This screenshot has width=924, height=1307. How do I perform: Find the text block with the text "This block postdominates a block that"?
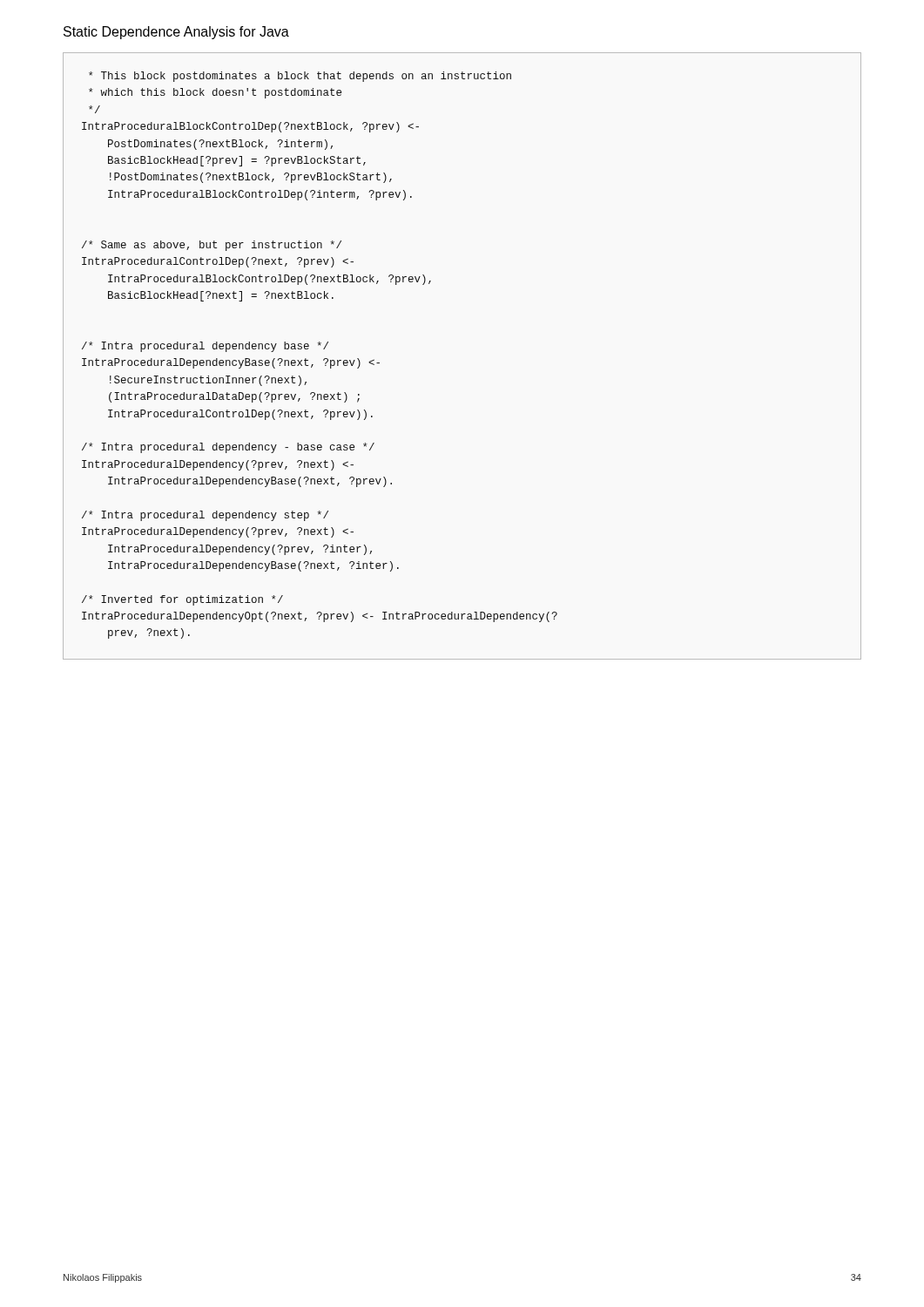pos(300,77)
